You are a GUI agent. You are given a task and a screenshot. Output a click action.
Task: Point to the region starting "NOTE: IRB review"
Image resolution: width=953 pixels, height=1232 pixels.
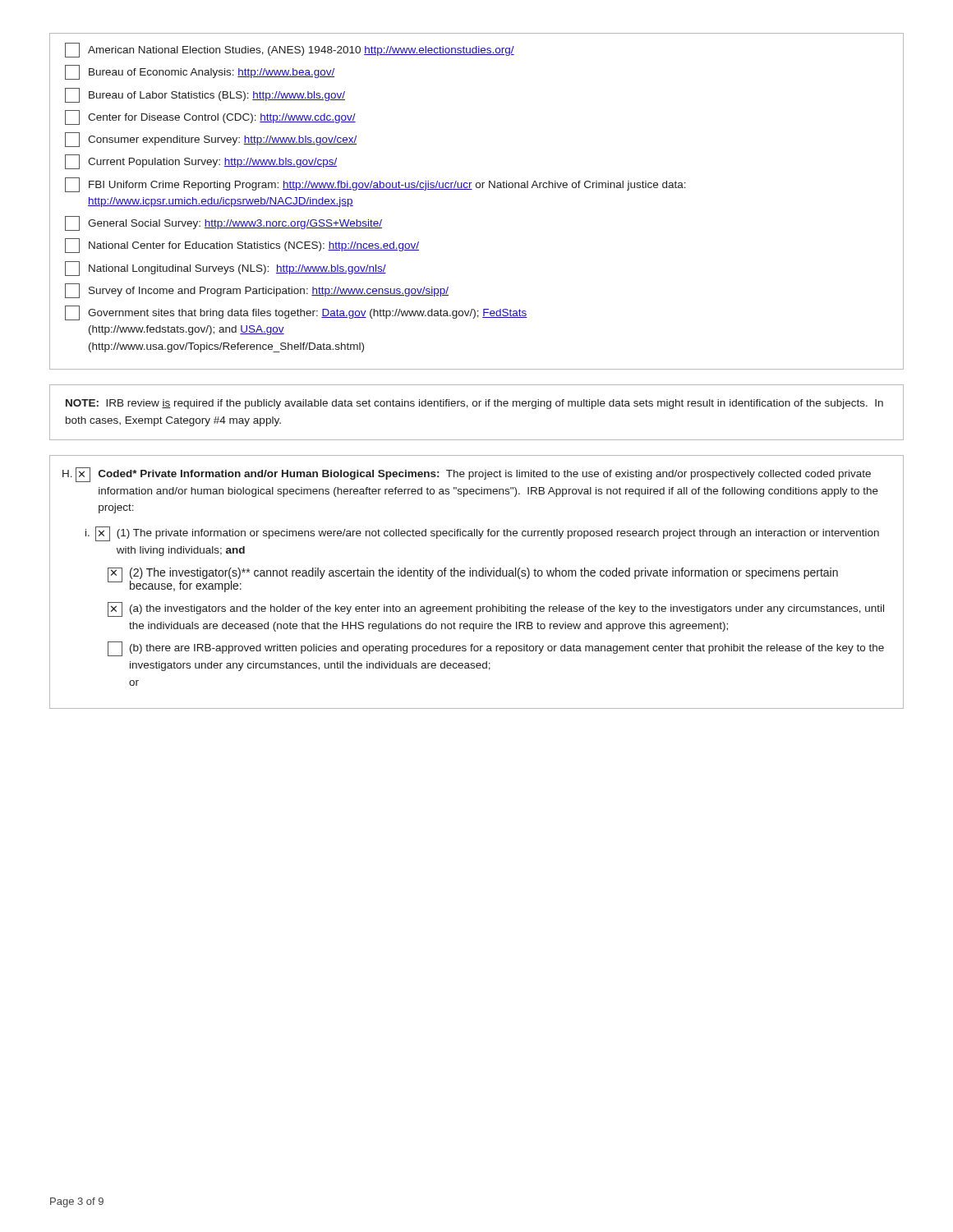click(474, 411)
